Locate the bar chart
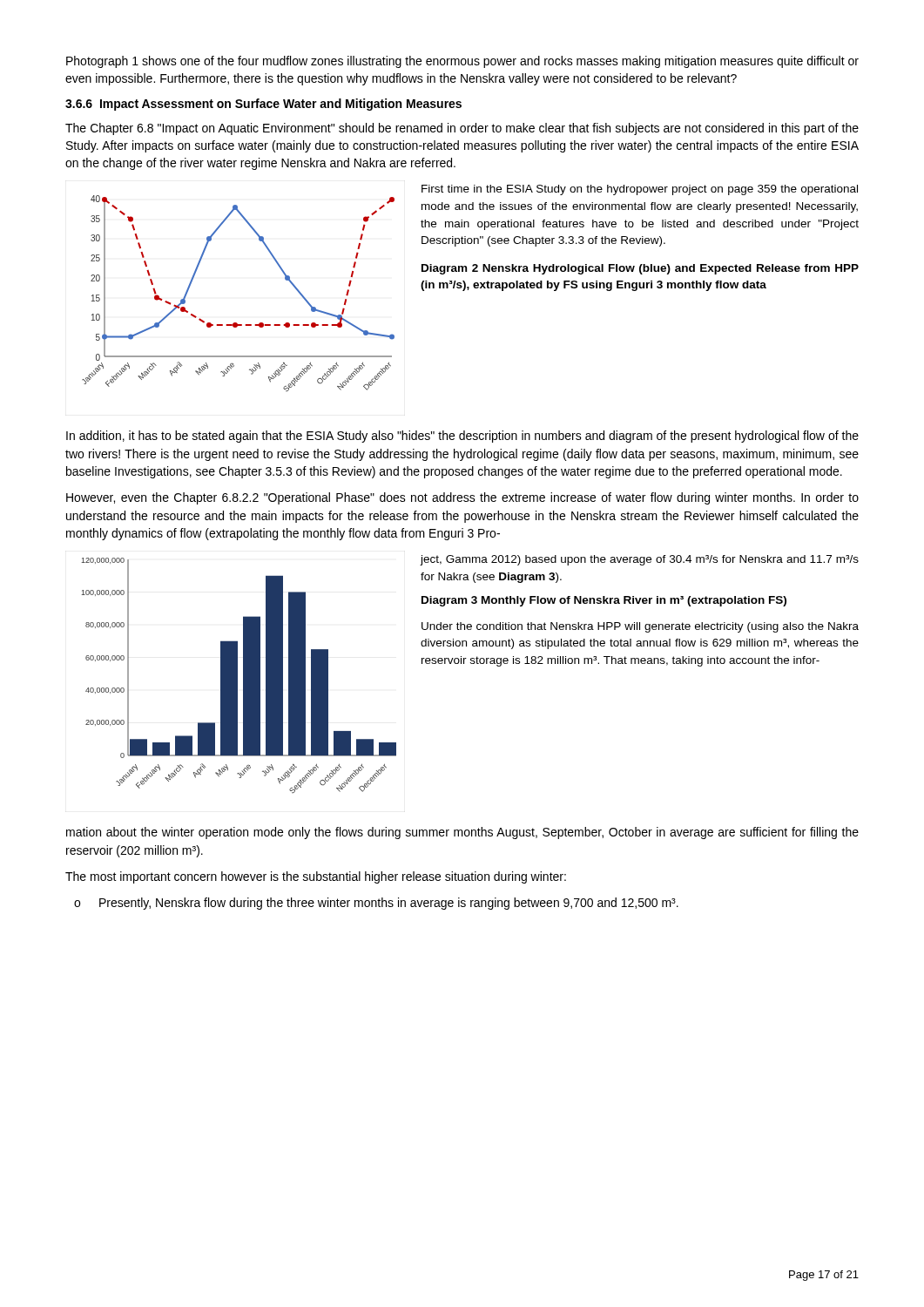This screenshot has width=924, height=1307. 235,683
